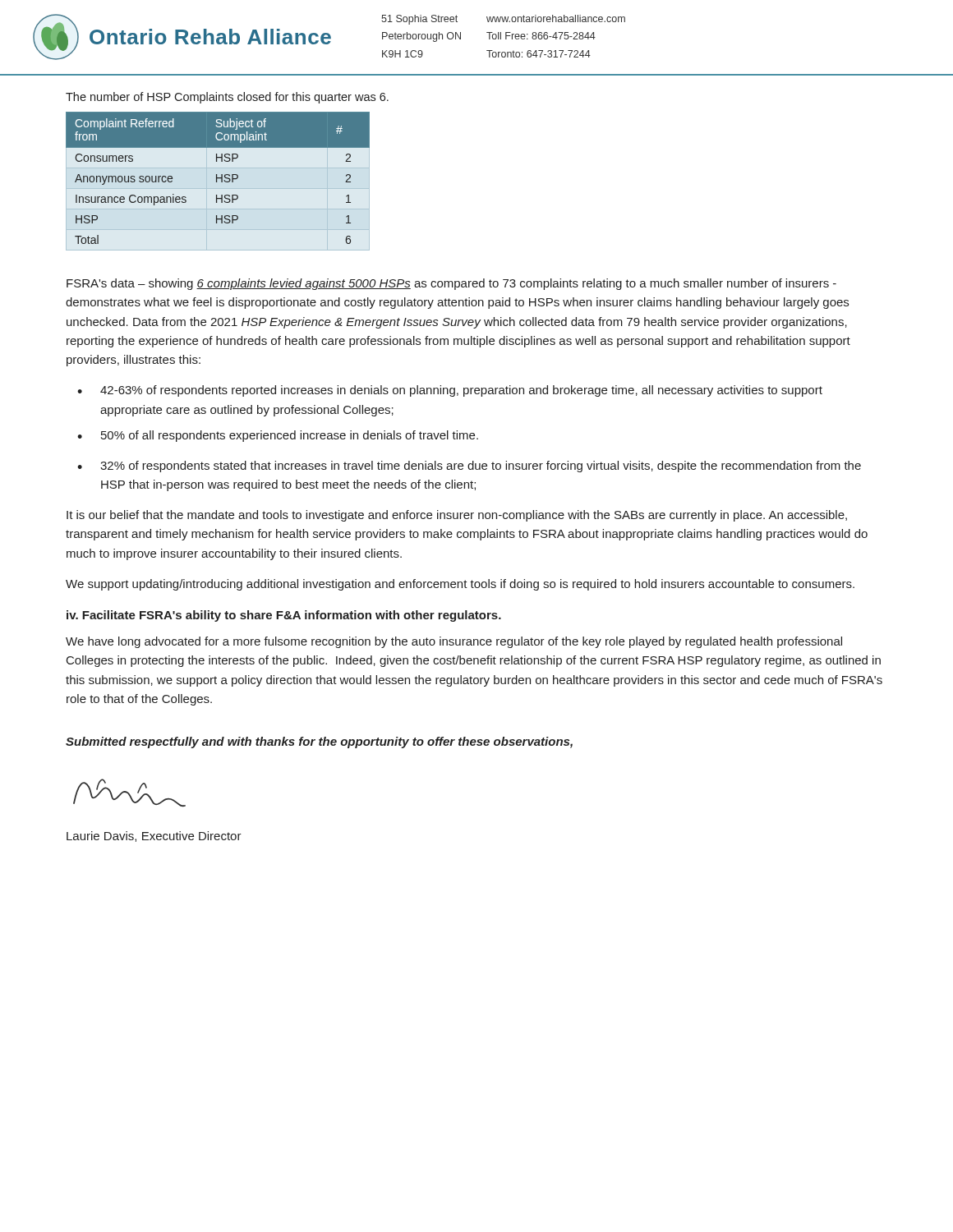Click the passage that begins "• 32% of respondents stated"
The image size is (953, 1232).
click(476, 475)
